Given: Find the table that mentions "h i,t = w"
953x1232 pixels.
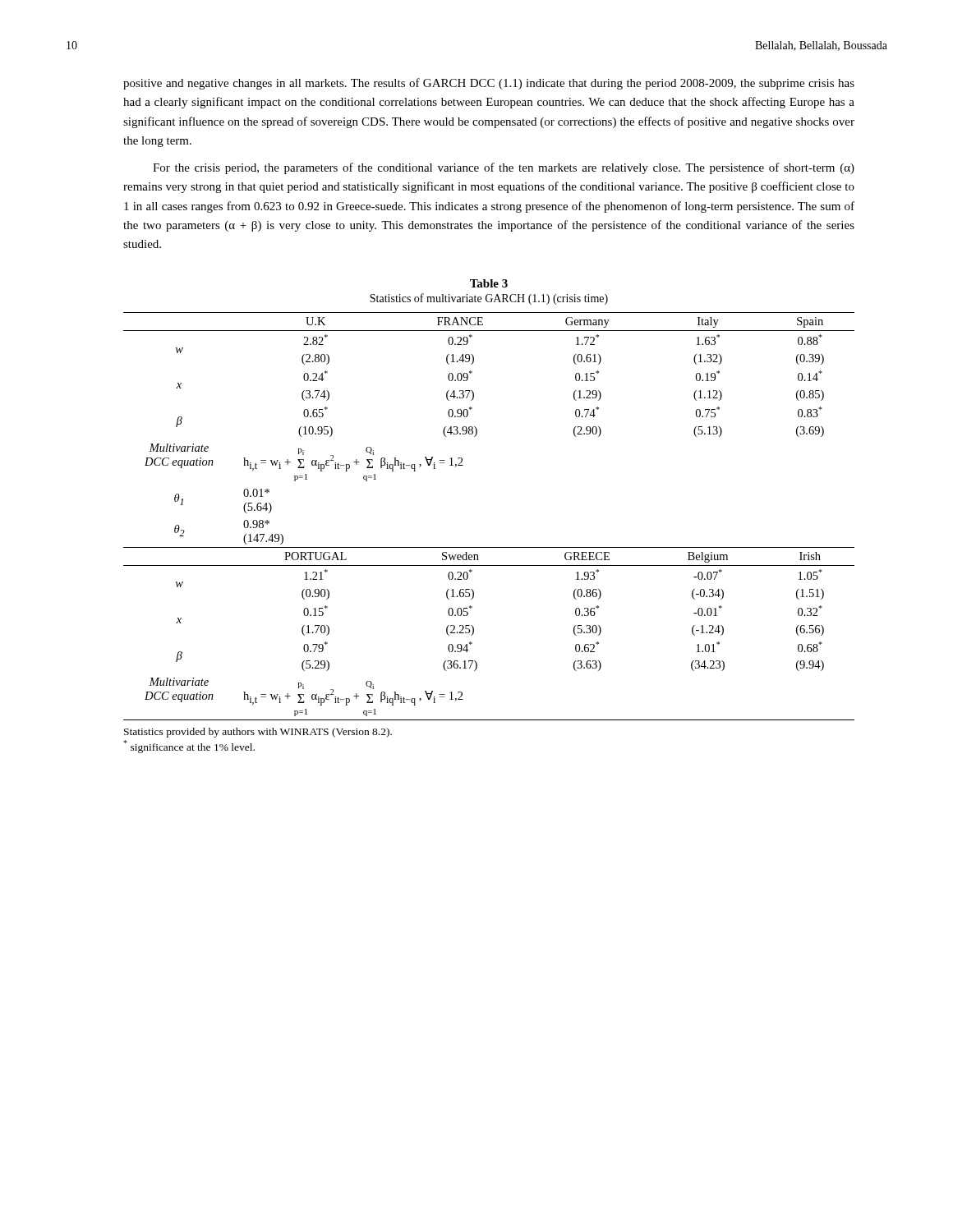Looking at the screenshot, I should pos(489,516).
